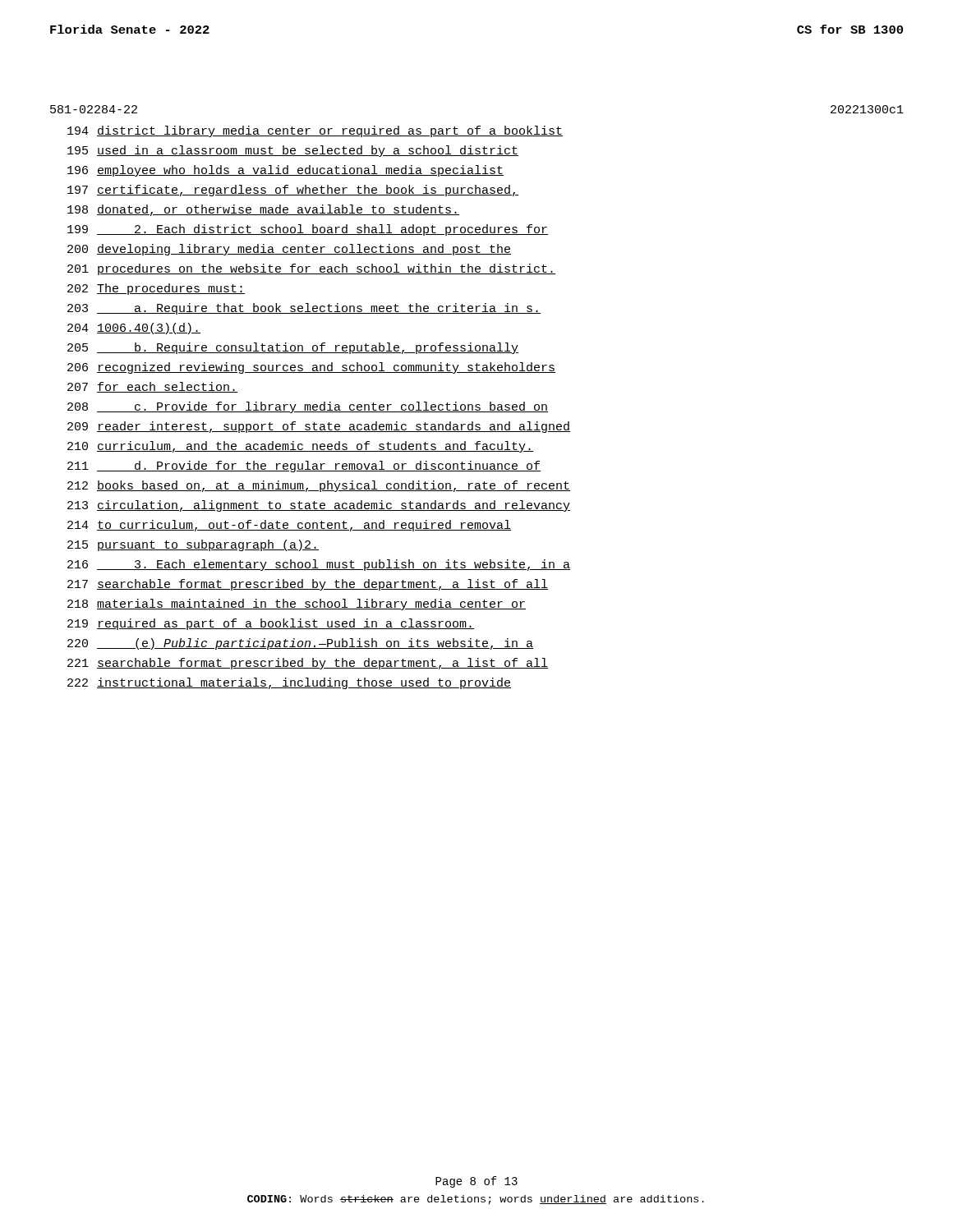Image resolution: width=953 pixels, height=1232 pixels.
Task: Locate the region starting "581-02284-22 20221300c1"
Action: tap(90, 110)
